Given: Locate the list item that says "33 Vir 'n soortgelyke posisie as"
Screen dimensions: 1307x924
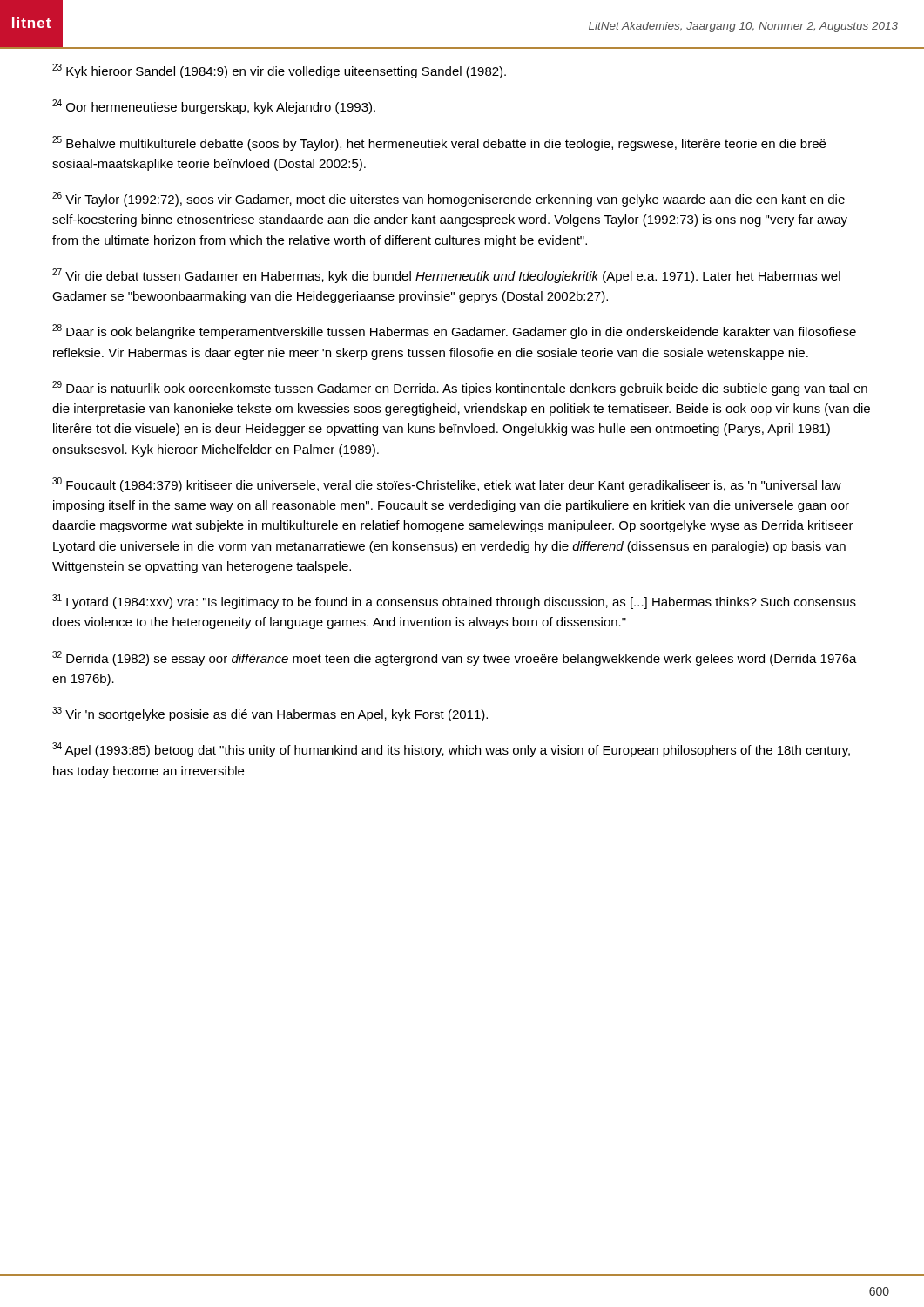Looking at the screenshot, I should click(x=271, y=714).
